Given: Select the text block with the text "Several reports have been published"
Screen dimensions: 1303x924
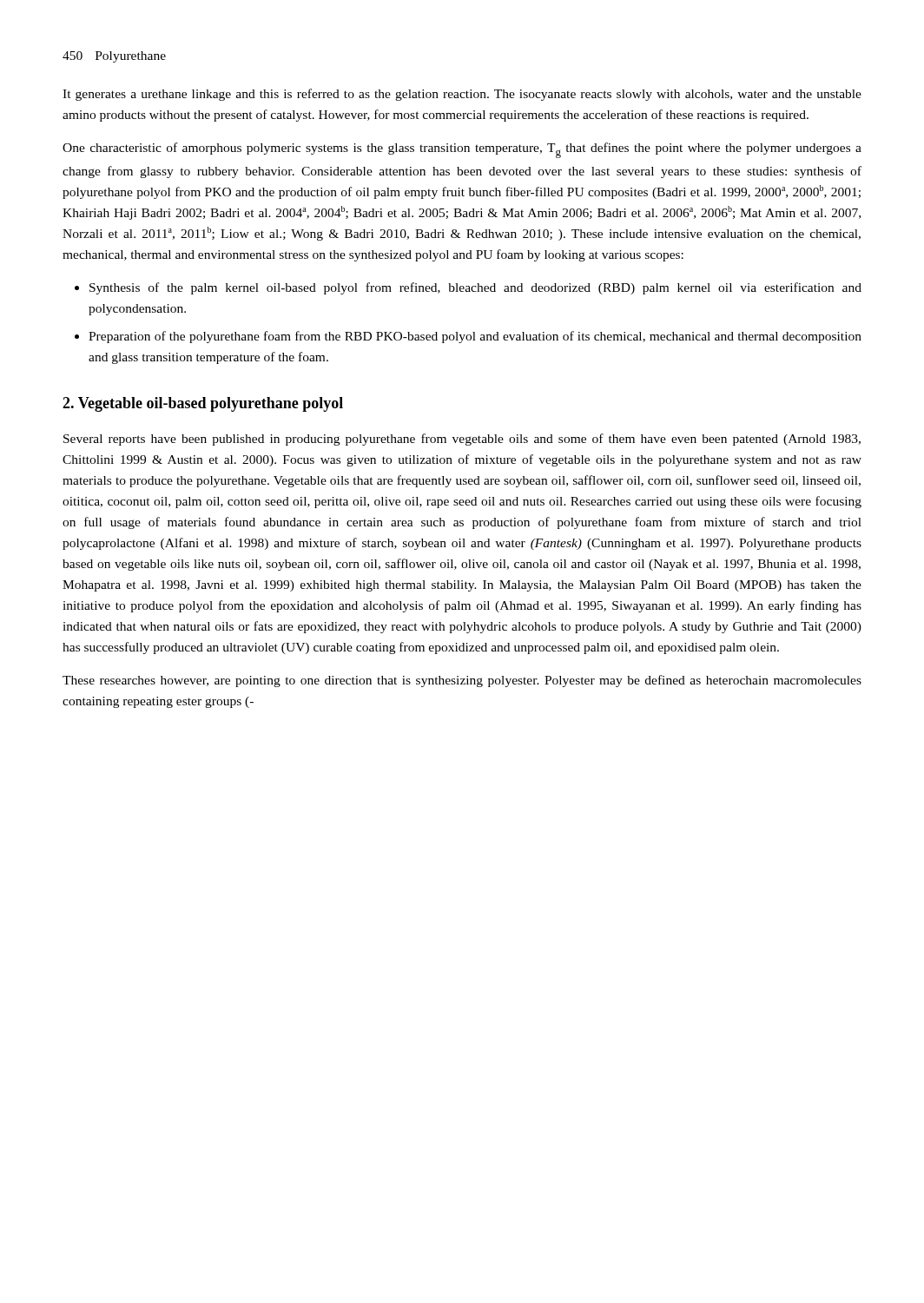Looking at the screenshot, I should pos(462,543).
